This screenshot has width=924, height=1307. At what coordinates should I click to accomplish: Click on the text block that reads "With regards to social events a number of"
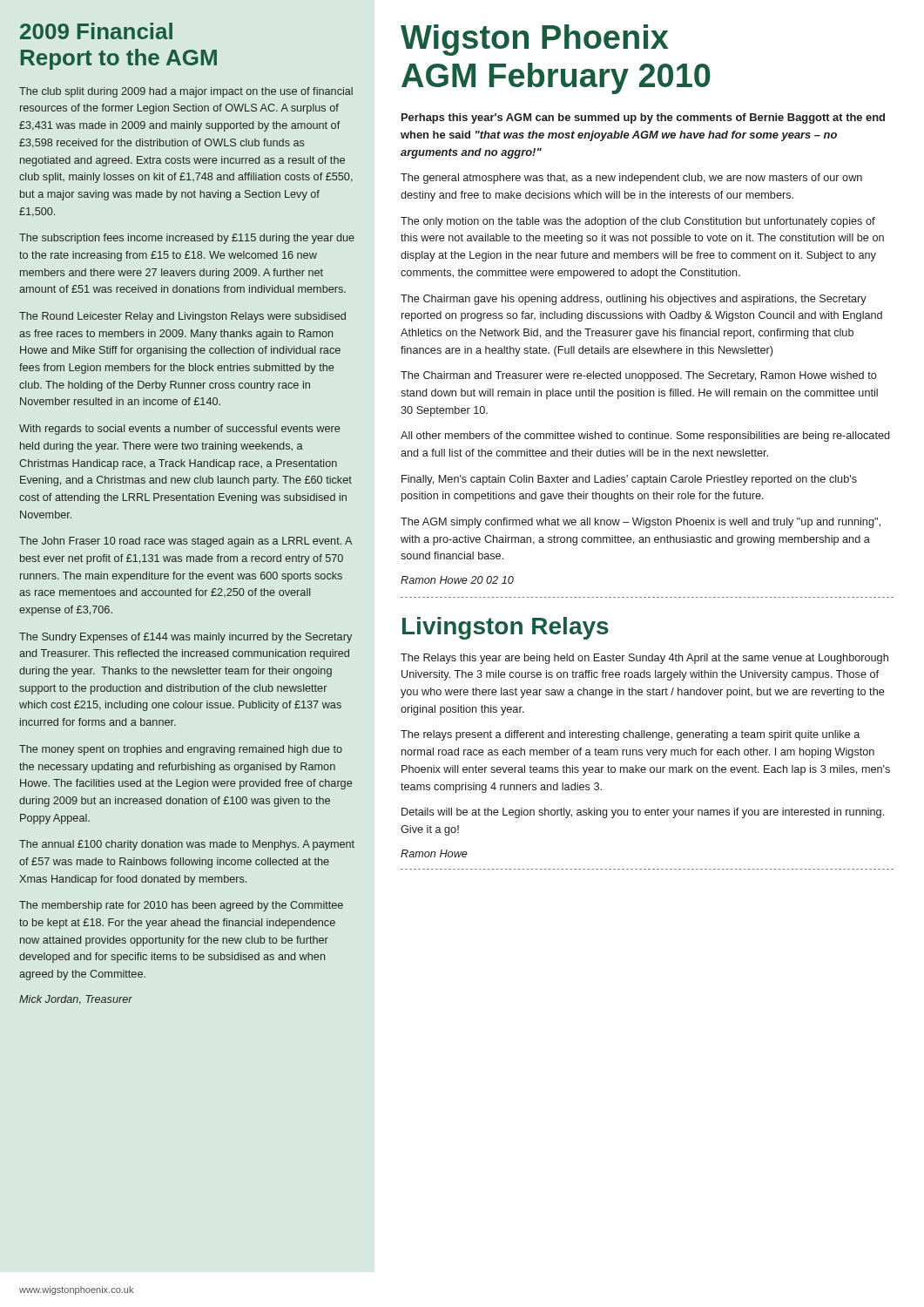187,472
